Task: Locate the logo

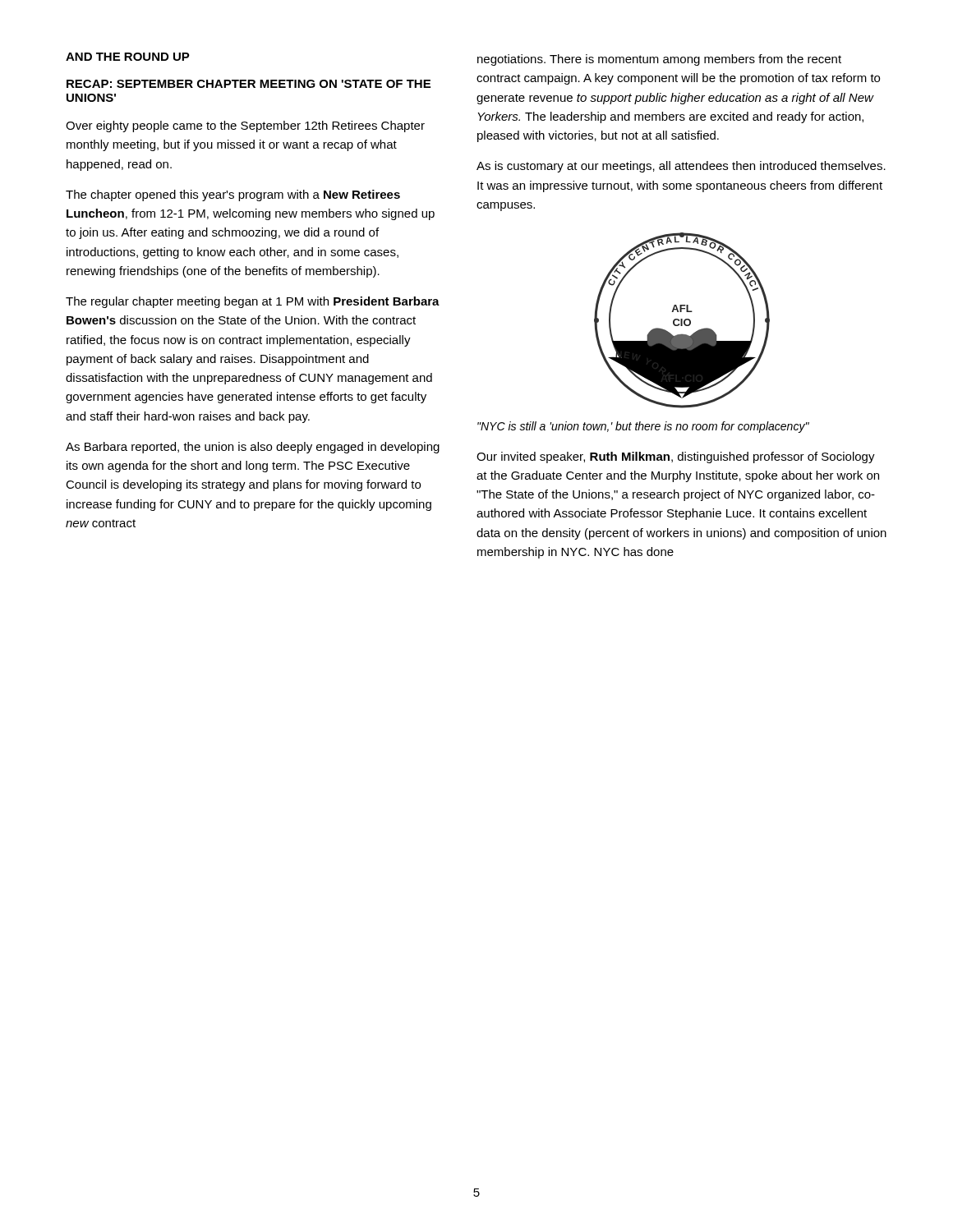Action: coord(682,320)
